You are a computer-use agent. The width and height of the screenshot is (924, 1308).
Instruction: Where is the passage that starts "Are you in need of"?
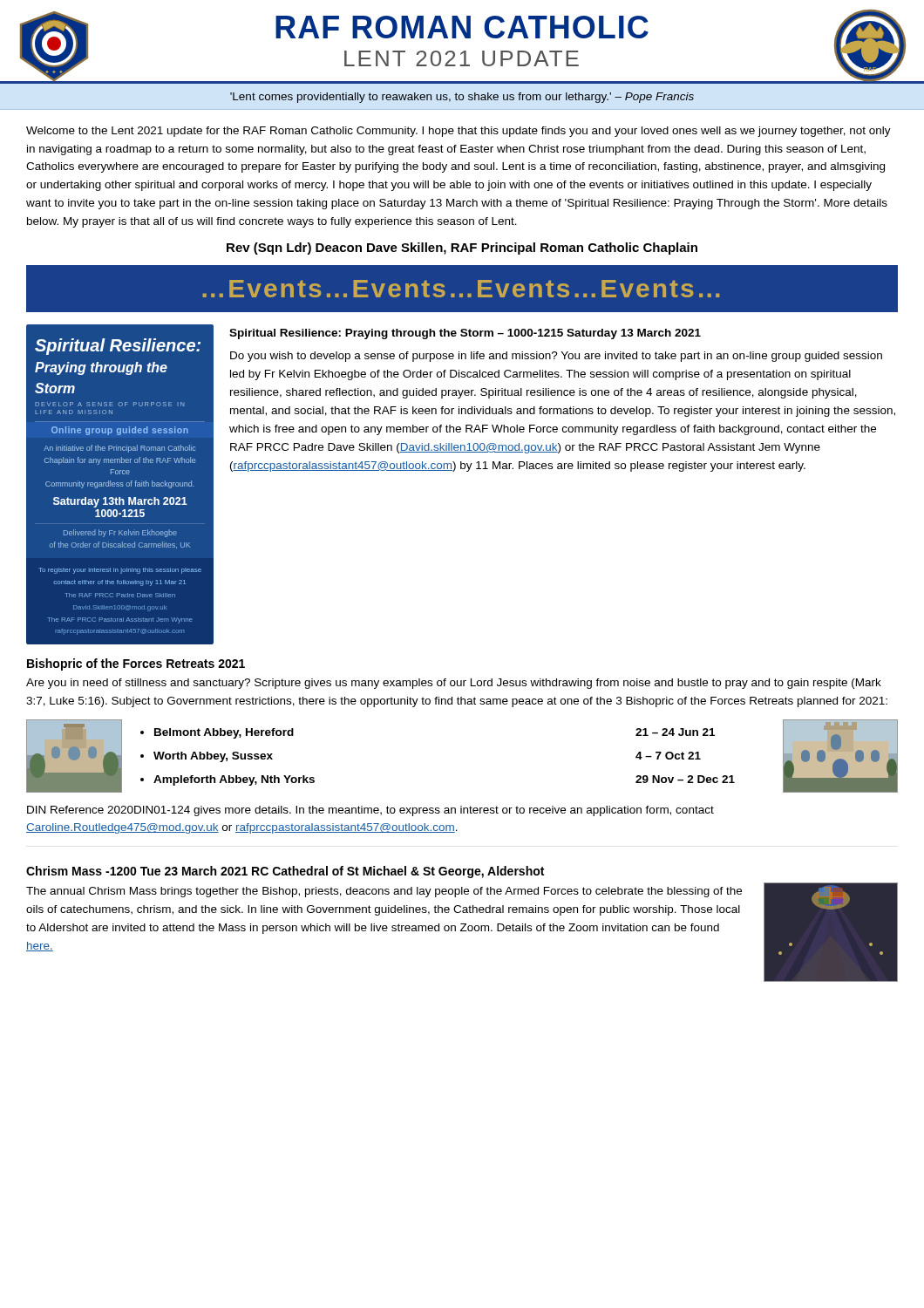pos(462,692)
